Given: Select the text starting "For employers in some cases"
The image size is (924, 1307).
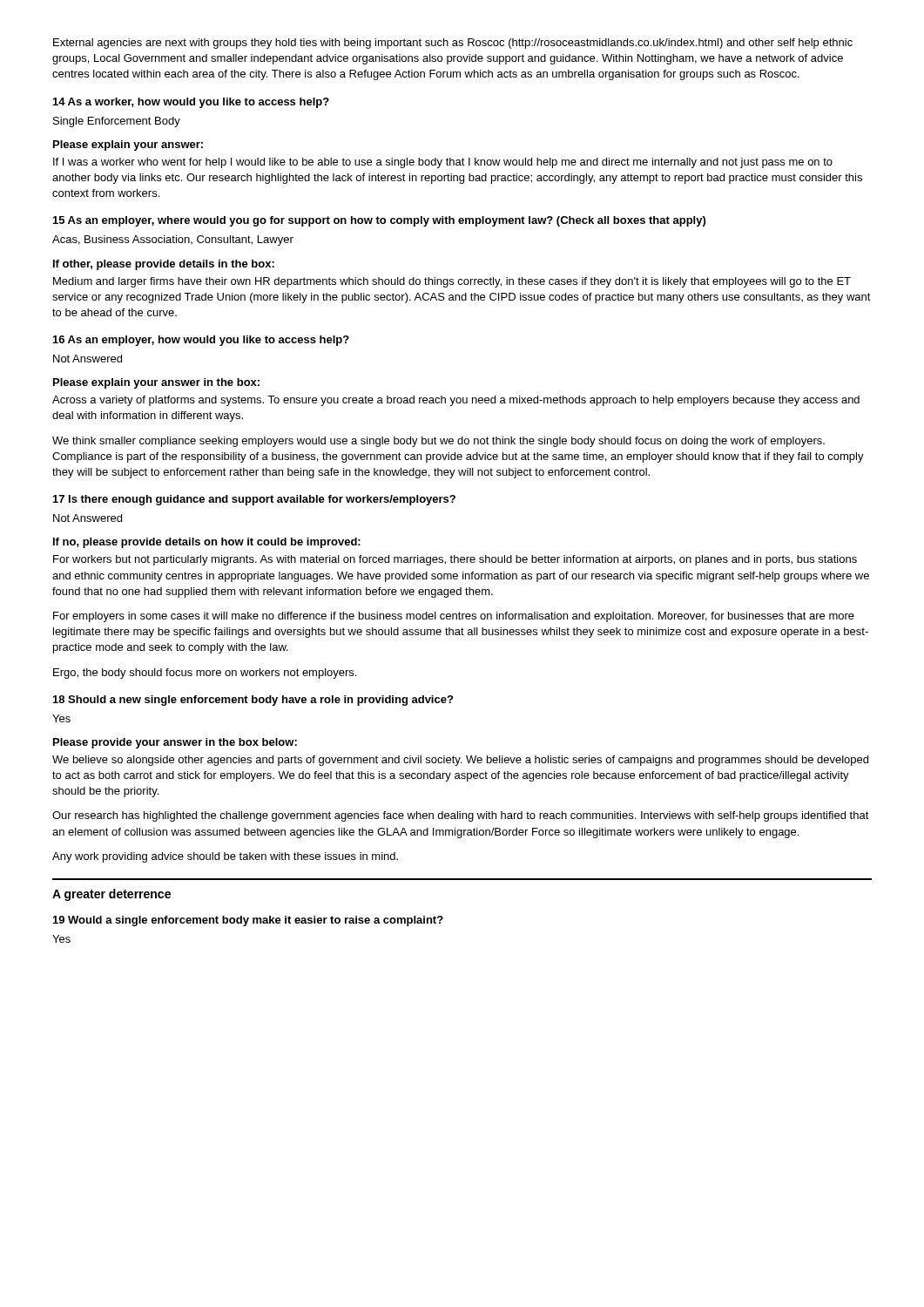Looking at the screenshot, I should 462,632.
